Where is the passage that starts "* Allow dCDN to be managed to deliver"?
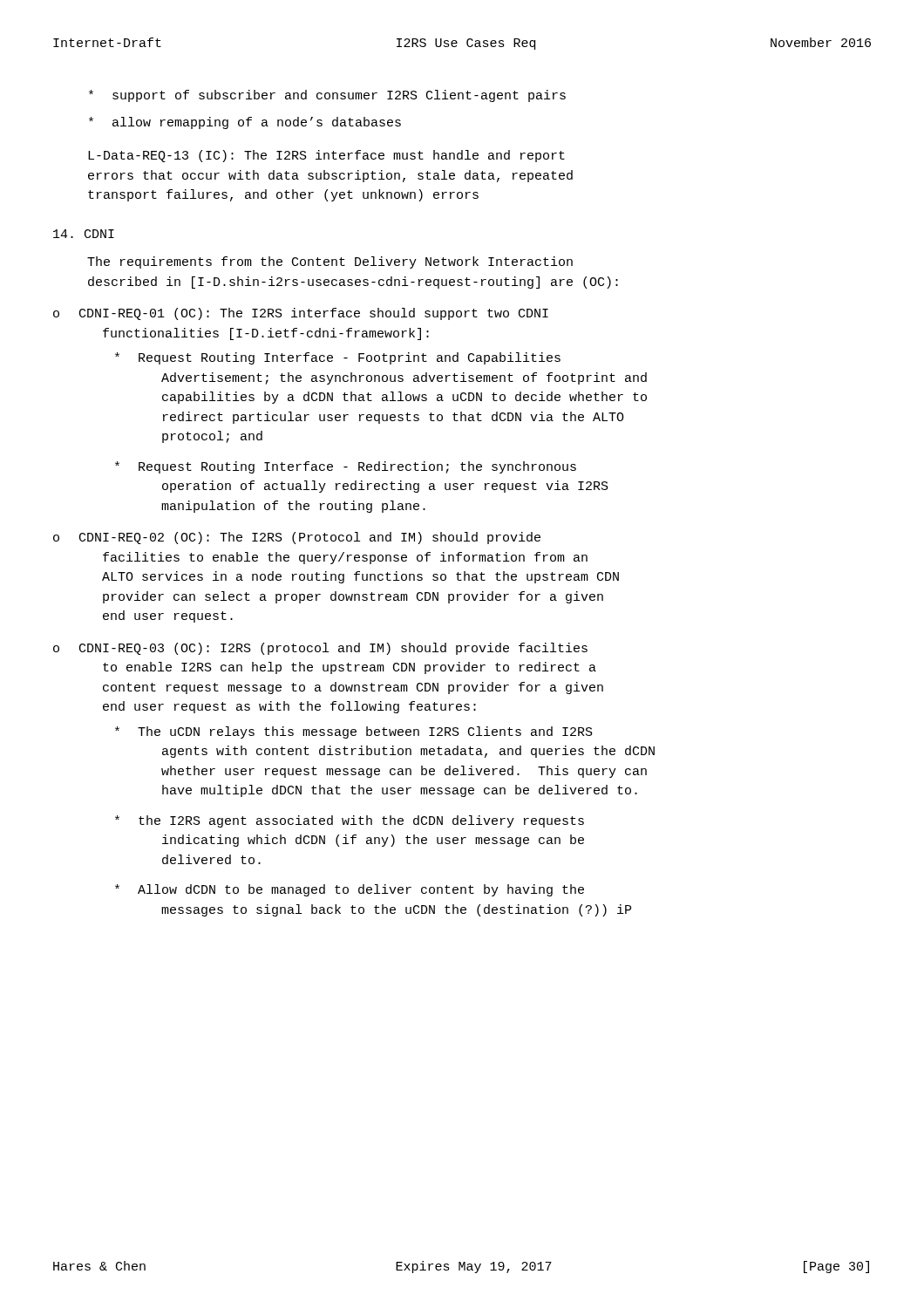Viewport: 924px width, 1308px height. [373, 901]
